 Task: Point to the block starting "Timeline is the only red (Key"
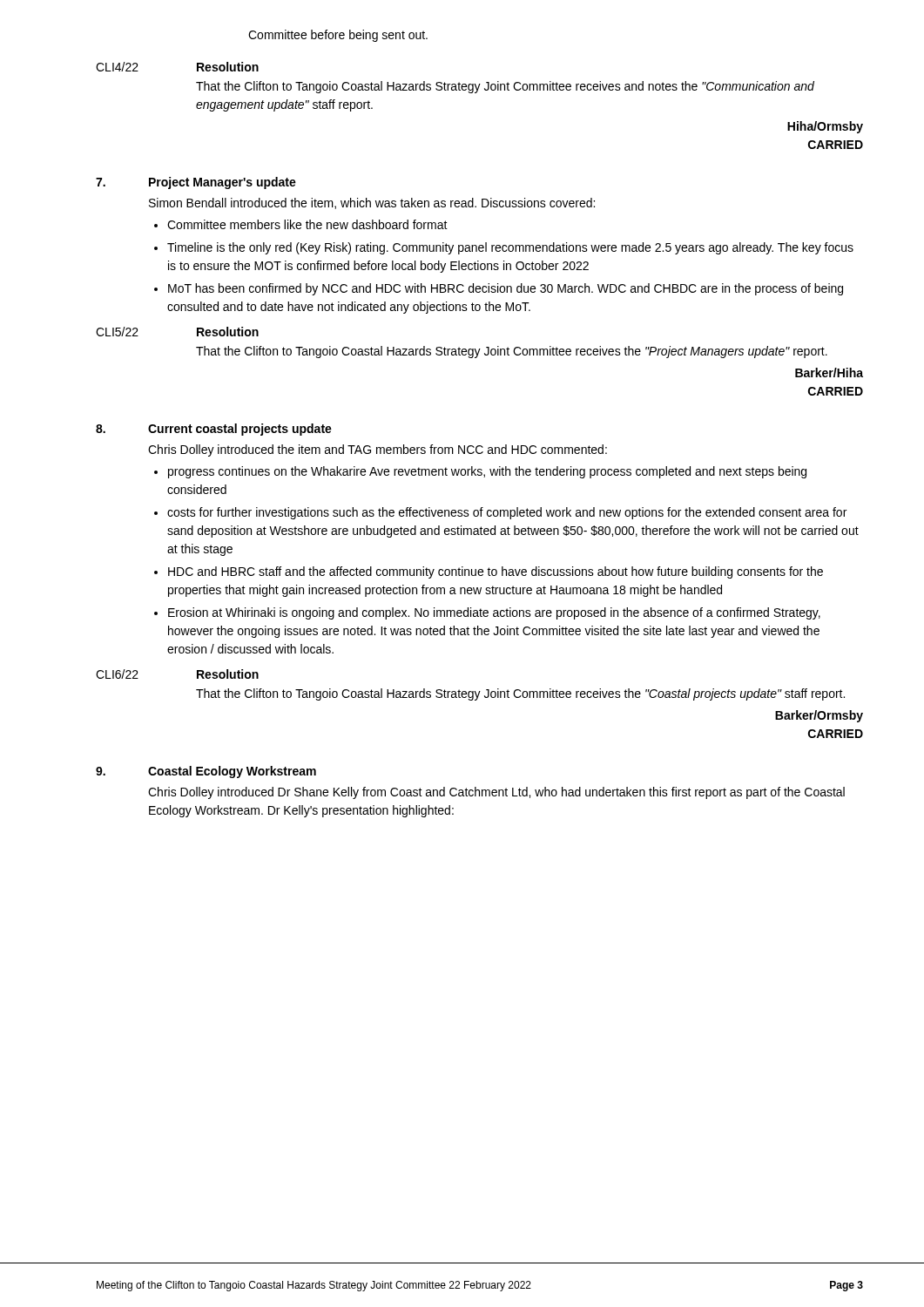pos(510,257)
